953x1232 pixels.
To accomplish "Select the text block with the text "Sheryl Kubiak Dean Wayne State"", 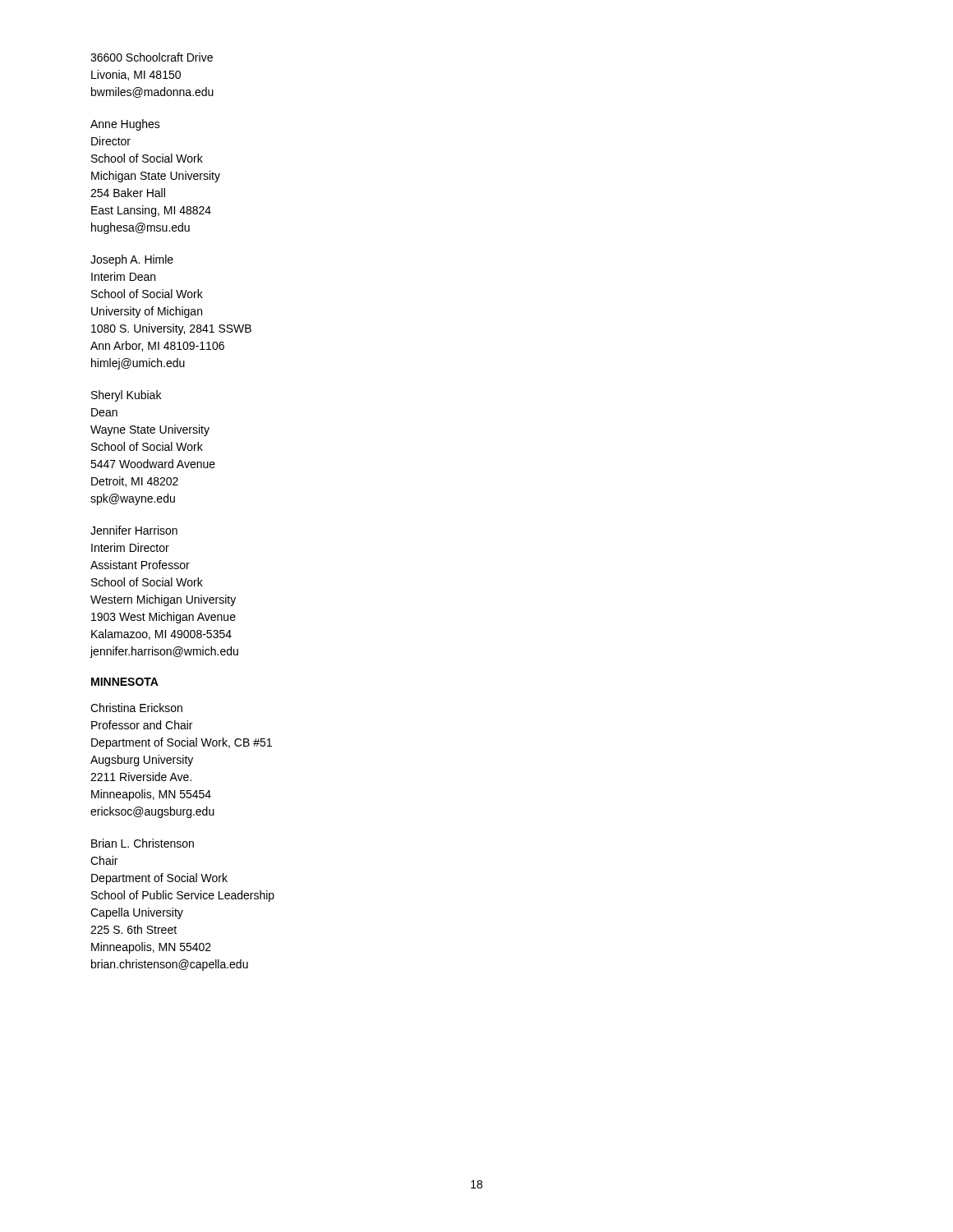I will click(126, 396).
